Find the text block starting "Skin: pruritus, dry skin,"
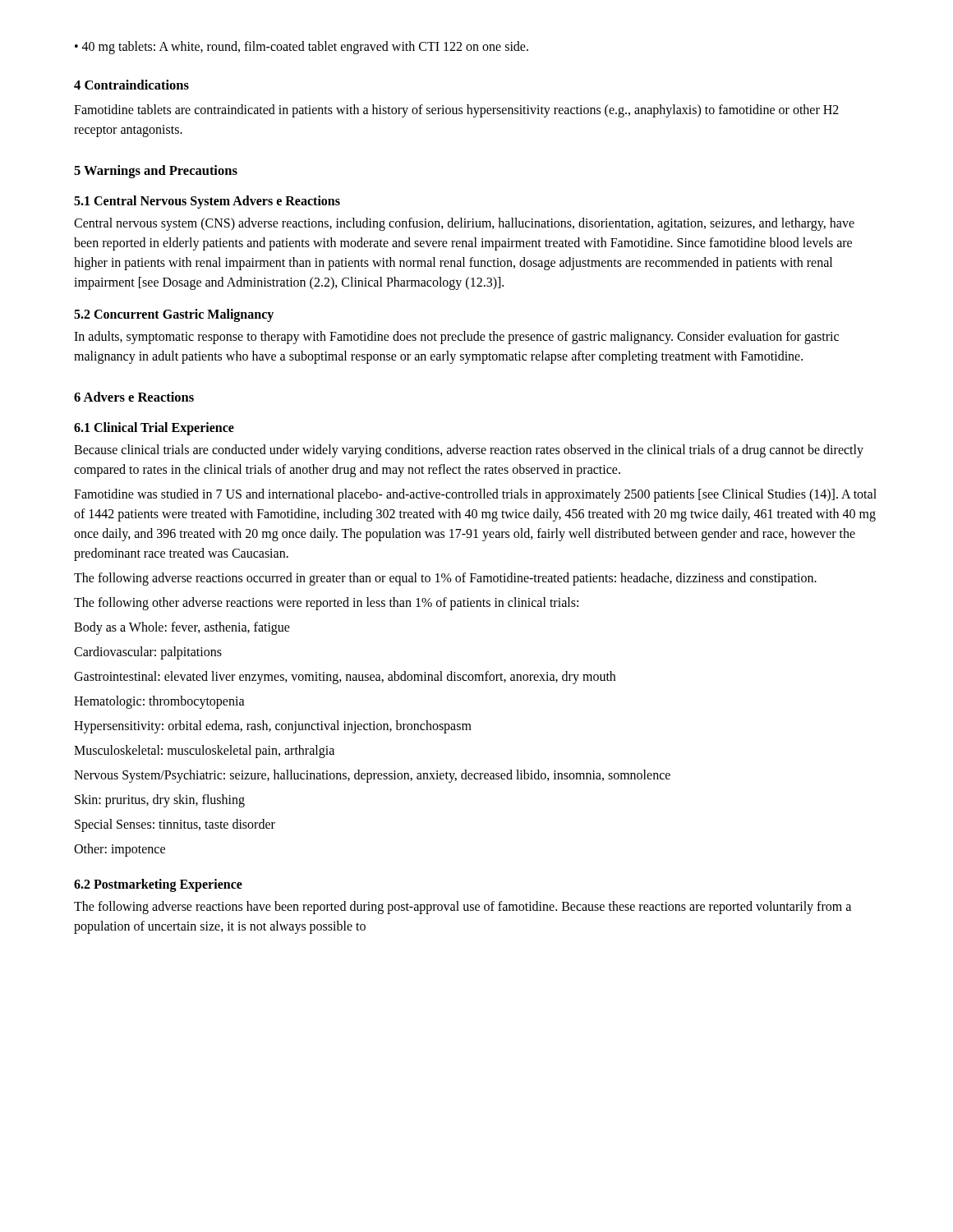This screenshot has height=1232, width=953. click(159, 800)
